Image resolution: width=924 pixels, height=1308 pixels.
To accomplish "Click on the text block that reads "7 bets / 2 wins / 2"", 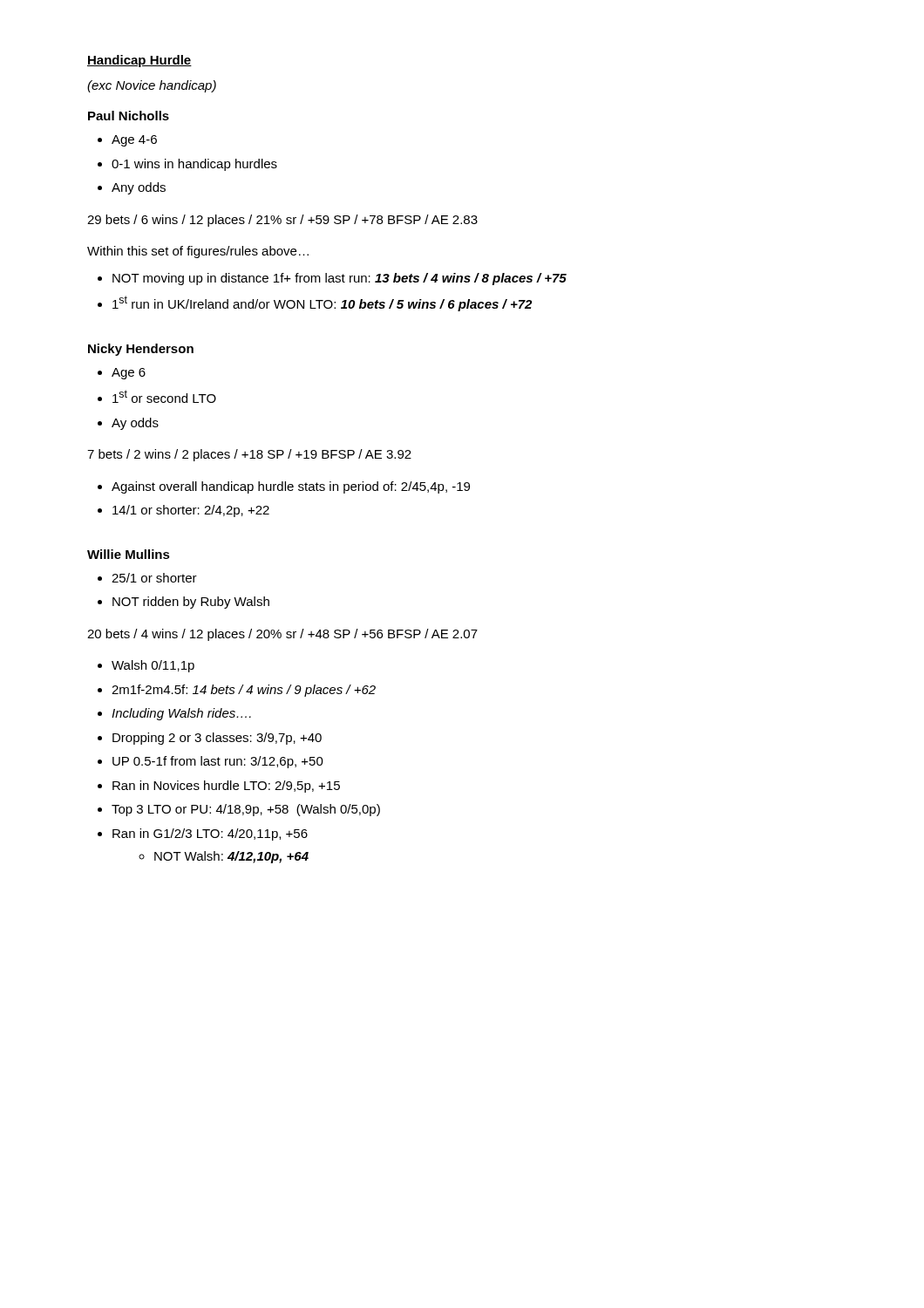I will tap(249, 454).
